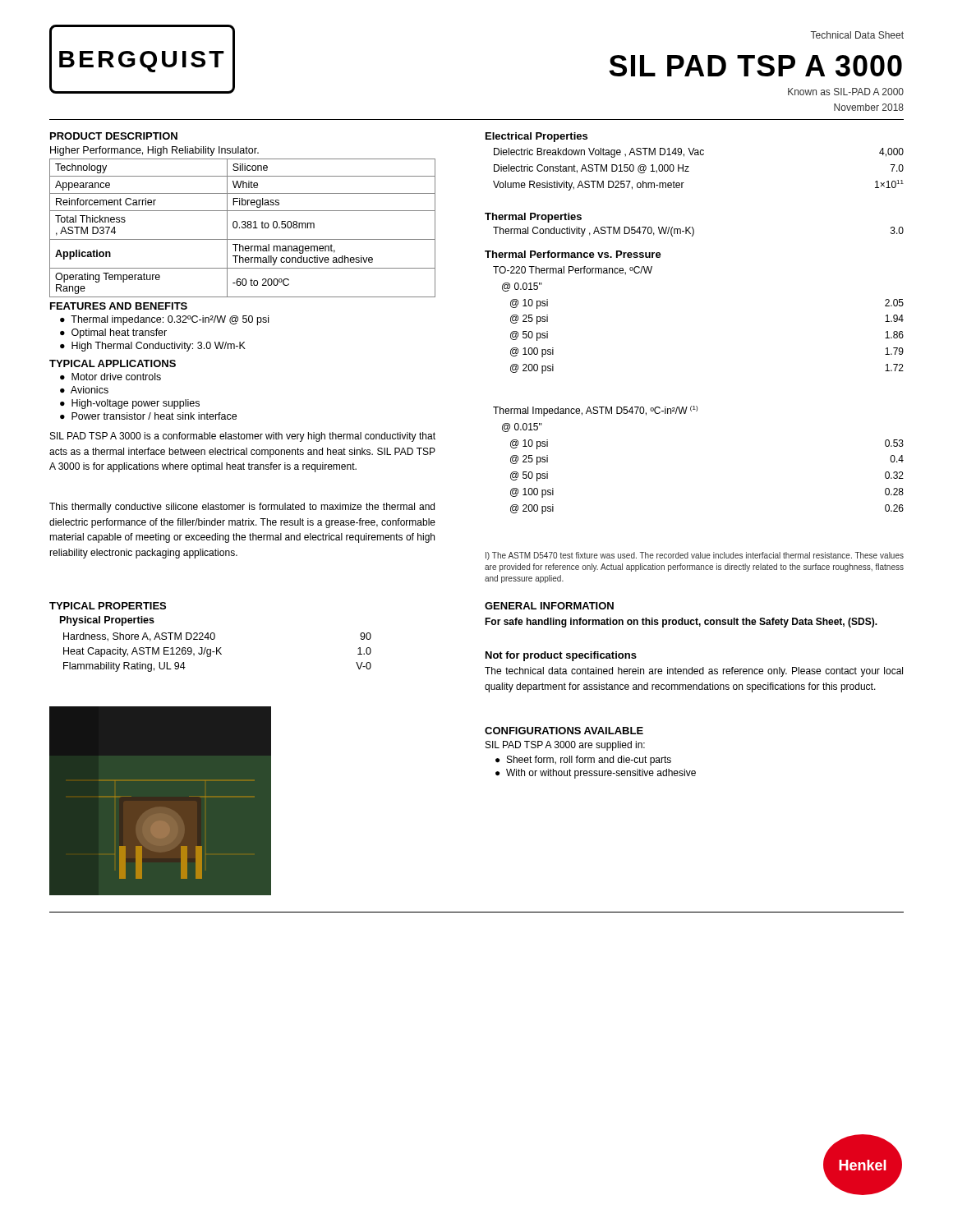Locate the text that says "Higher Performance, High Reliability Insulator."
953x1232 pixels.
pyautogui.click(x=154, y=150)
